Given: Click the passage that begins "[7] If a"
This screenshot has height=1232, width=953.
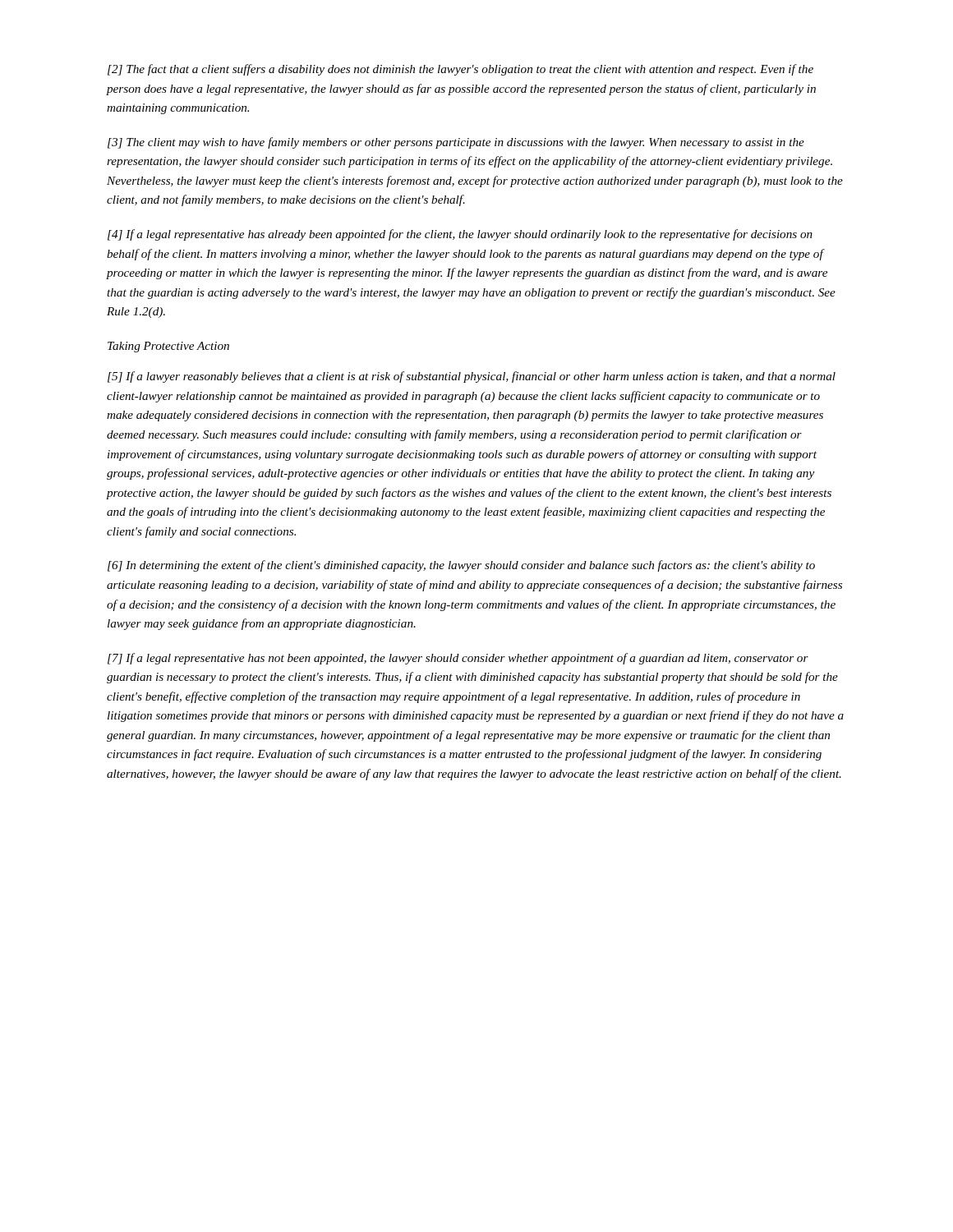Looking at the screenshot, I should [475, 715].
